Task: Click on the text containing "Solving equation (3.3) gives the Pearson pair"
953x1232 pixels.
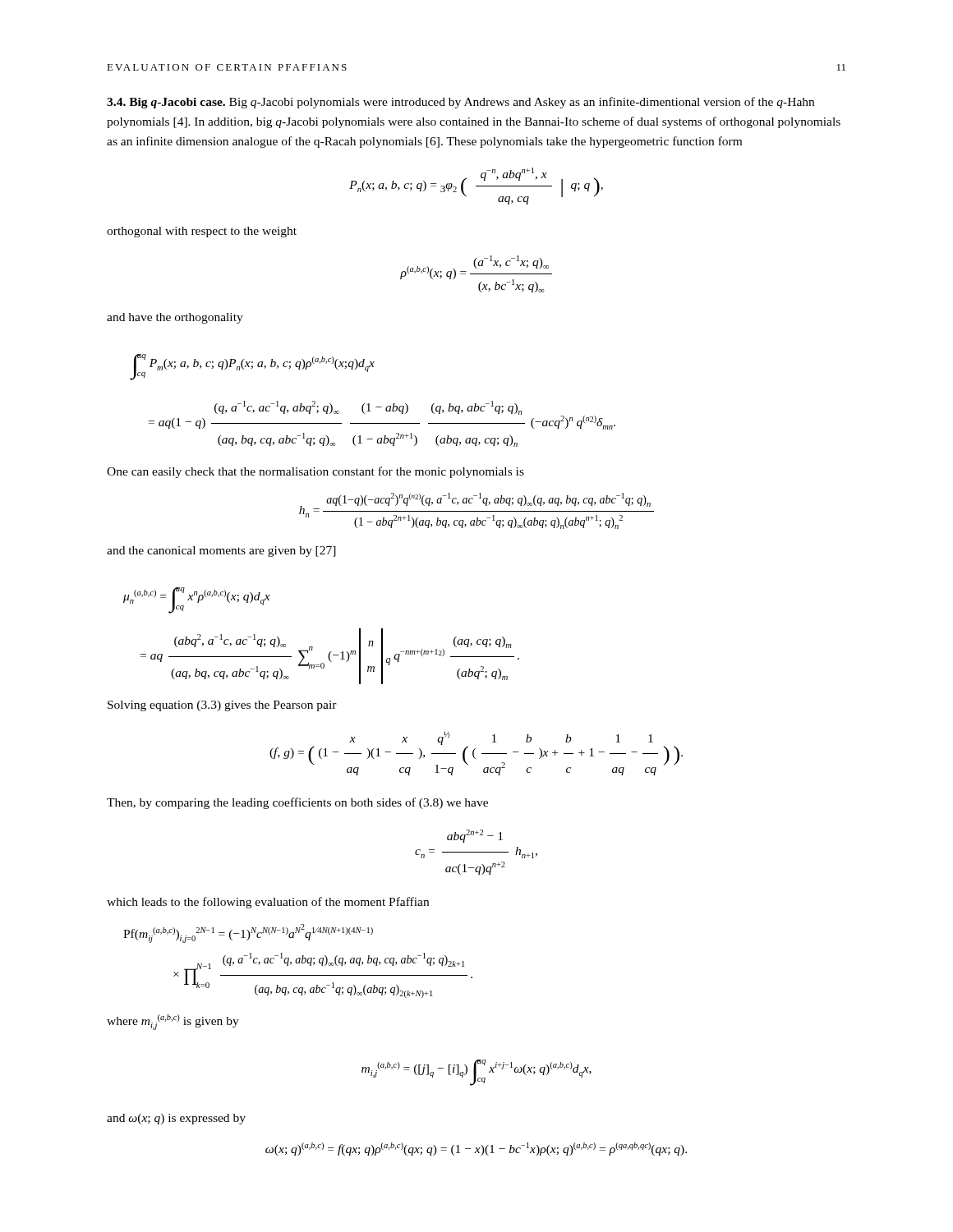Action: point(222,704)
